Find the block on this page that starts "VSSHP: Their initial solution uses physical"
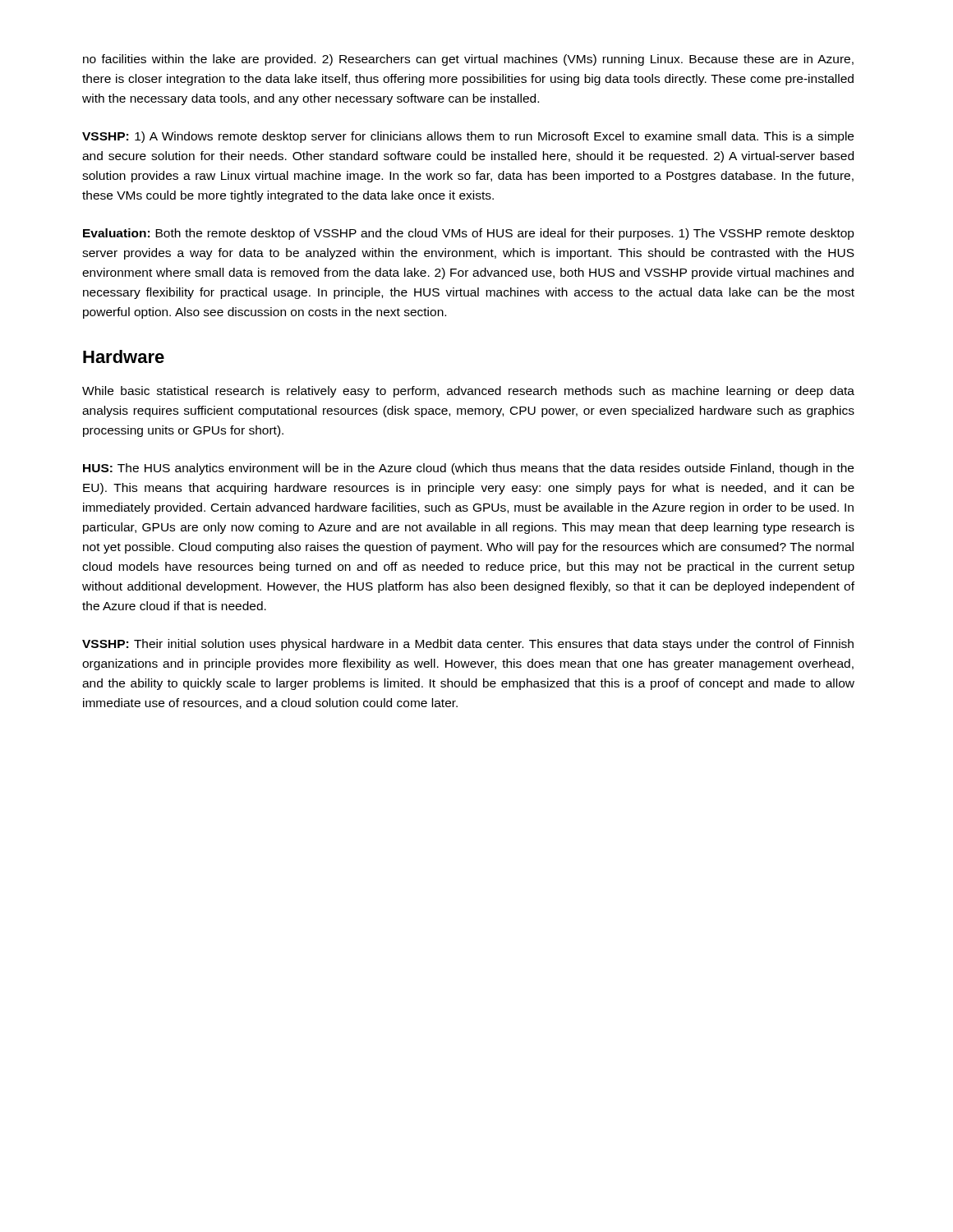This screenshot has height=1232, width=953. [468, 673]
